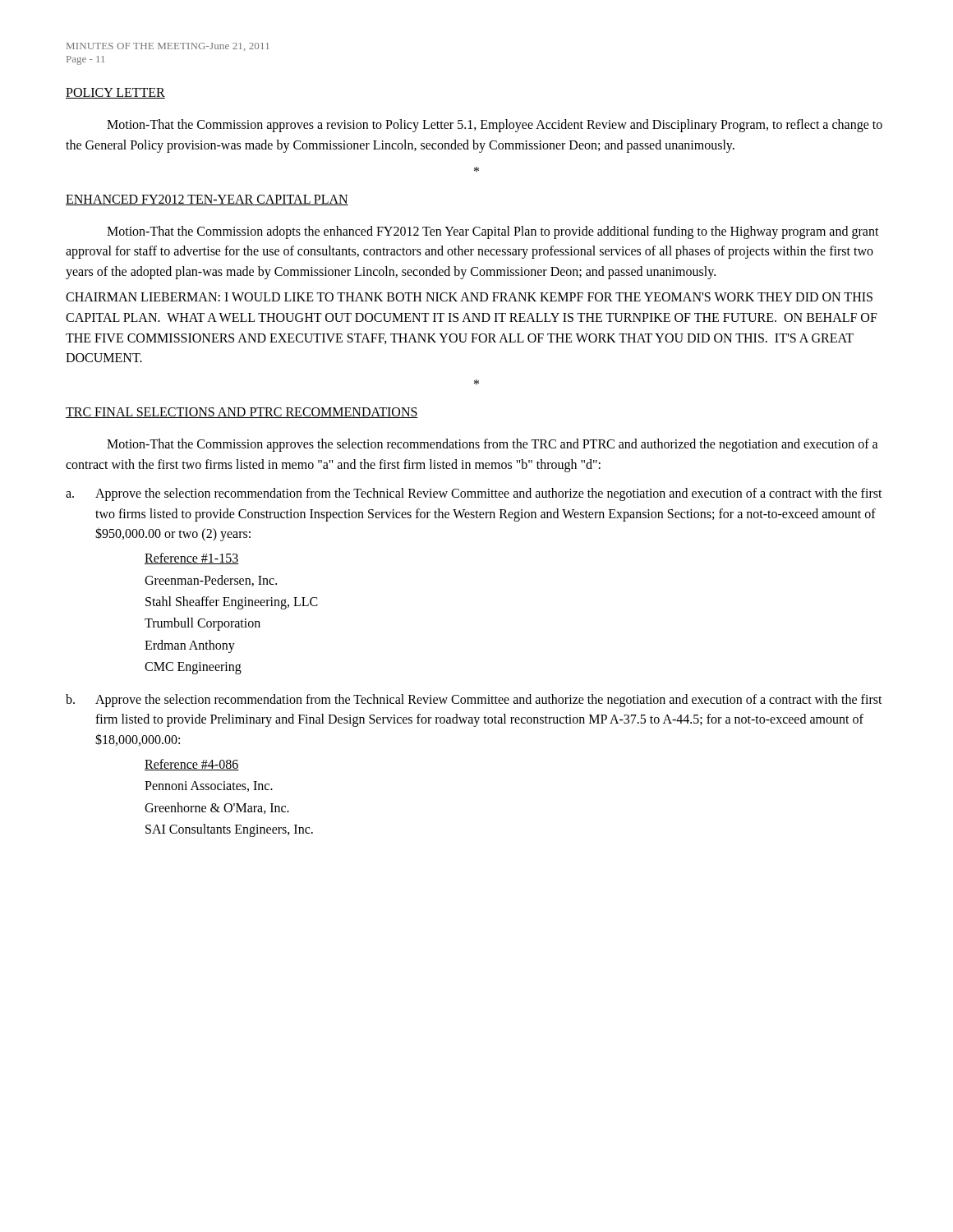Locate the text block starting "b. Approve the selection recommendation from"
953x1232 pixels.
click(474, 701)
